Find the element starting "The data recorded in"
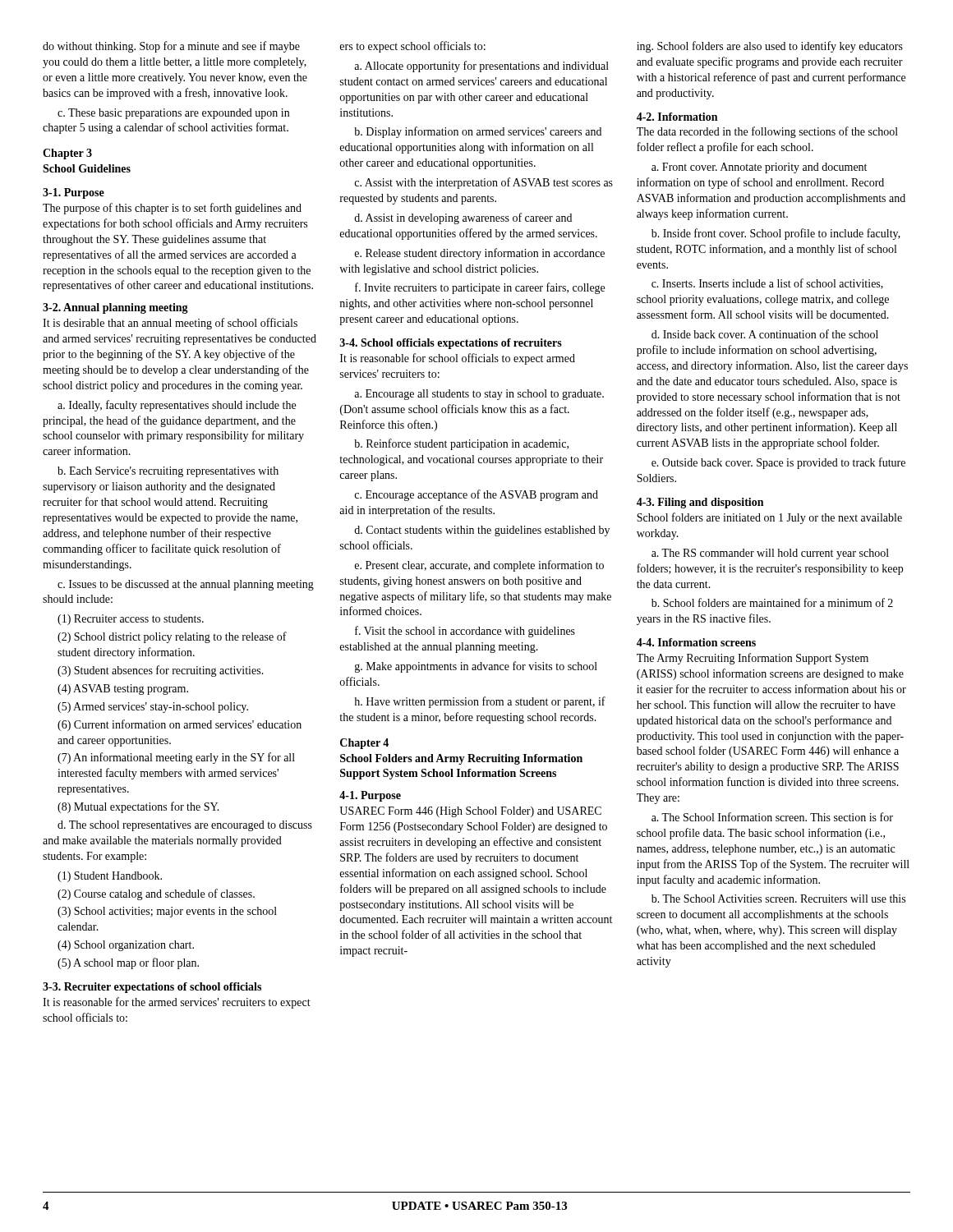 pyautogui.click(x=773, y=306)
